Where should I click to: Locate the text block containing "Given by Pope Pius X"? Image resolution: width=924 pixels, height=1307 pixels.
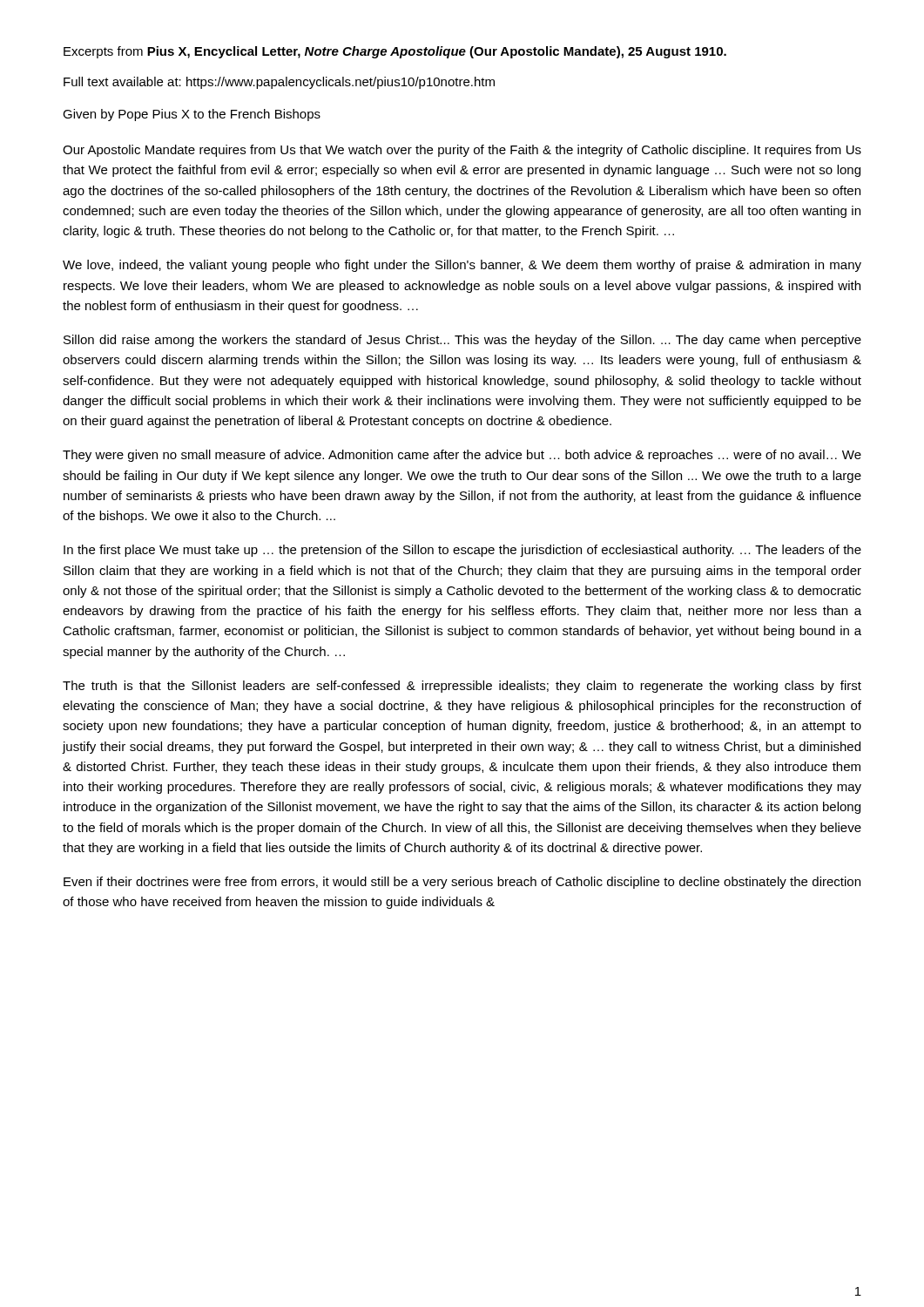click(192, 113)
